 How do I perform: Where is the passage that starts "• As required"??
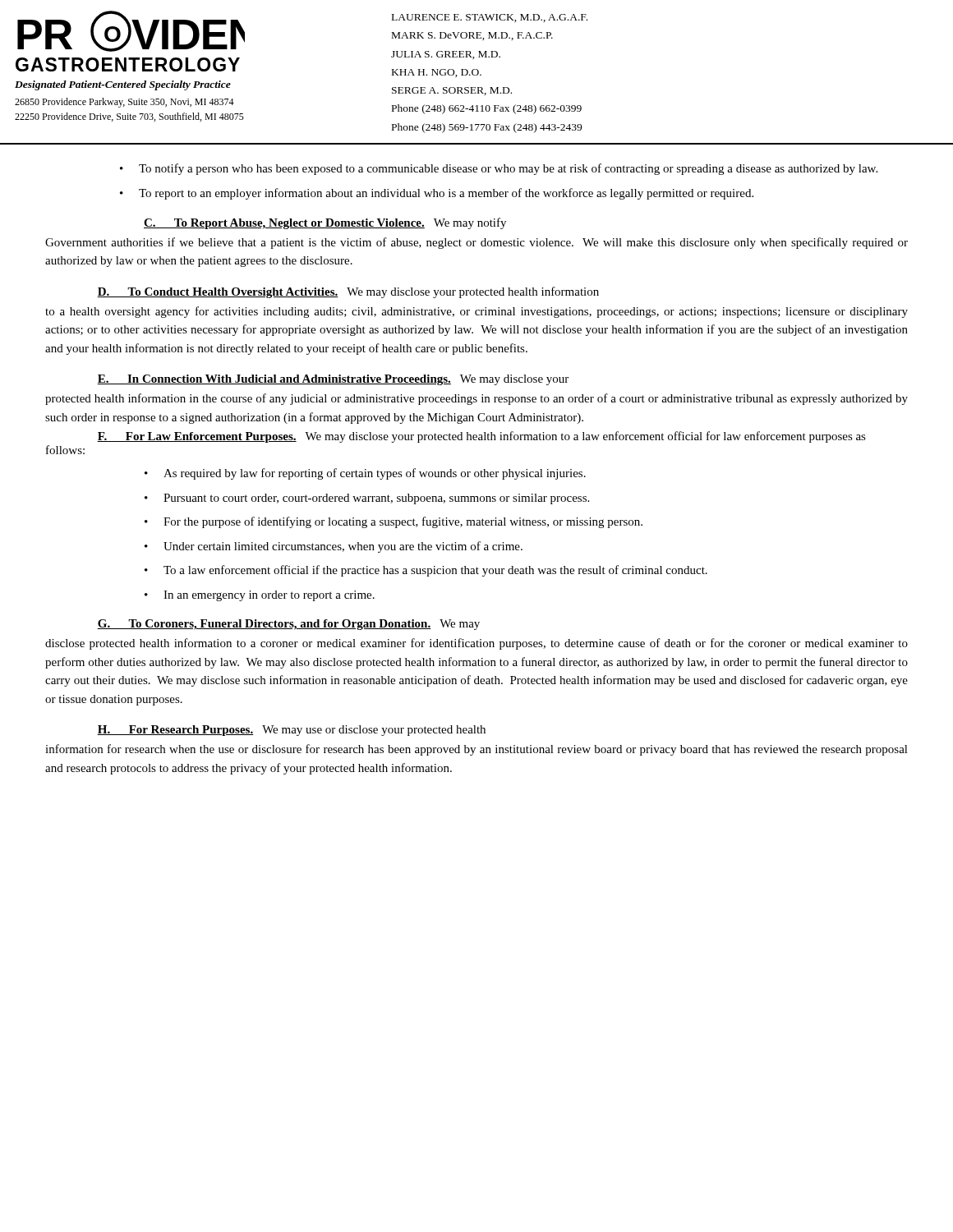(x=365, y=474)
